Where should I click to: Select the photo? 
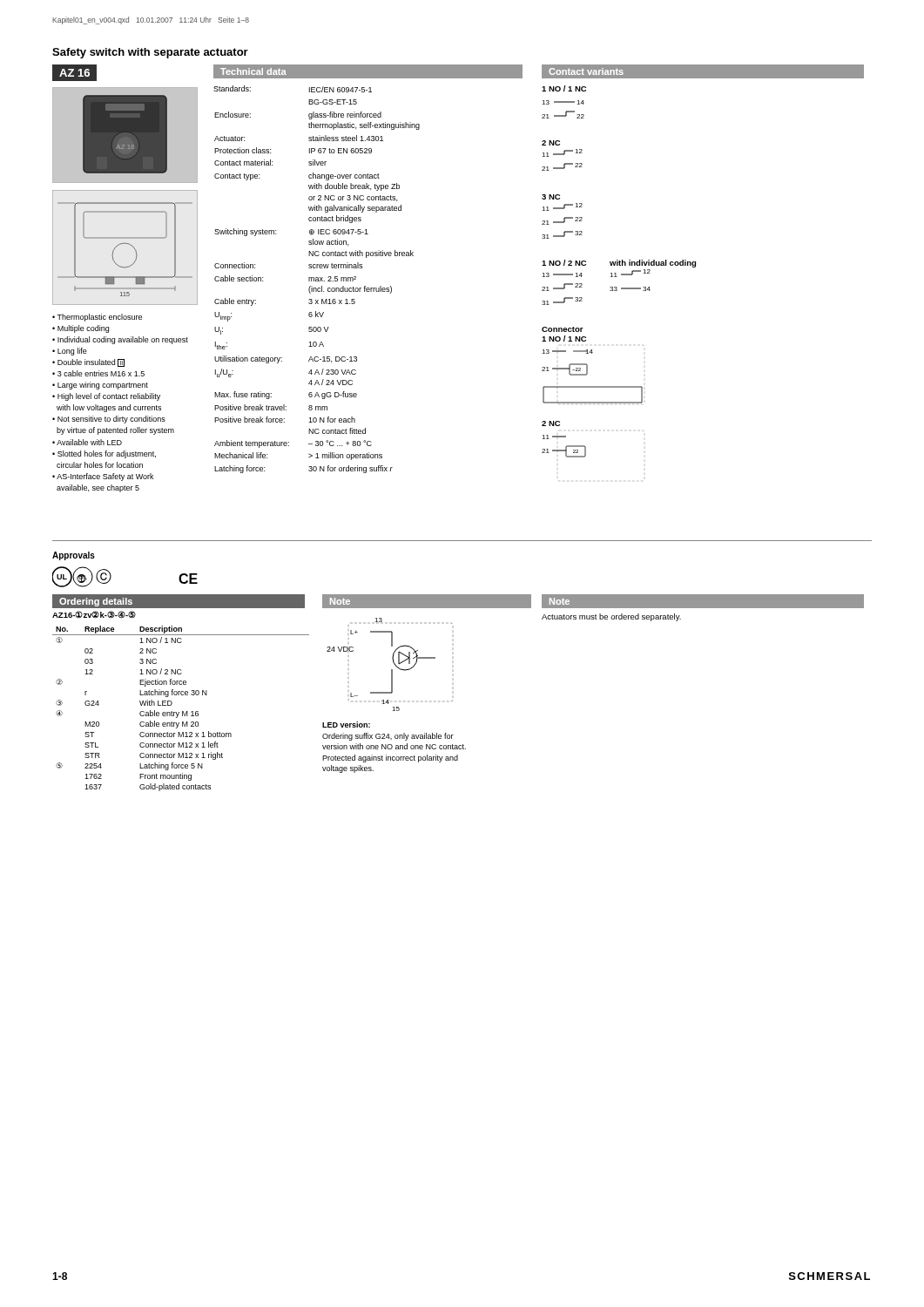click(125, 135)
